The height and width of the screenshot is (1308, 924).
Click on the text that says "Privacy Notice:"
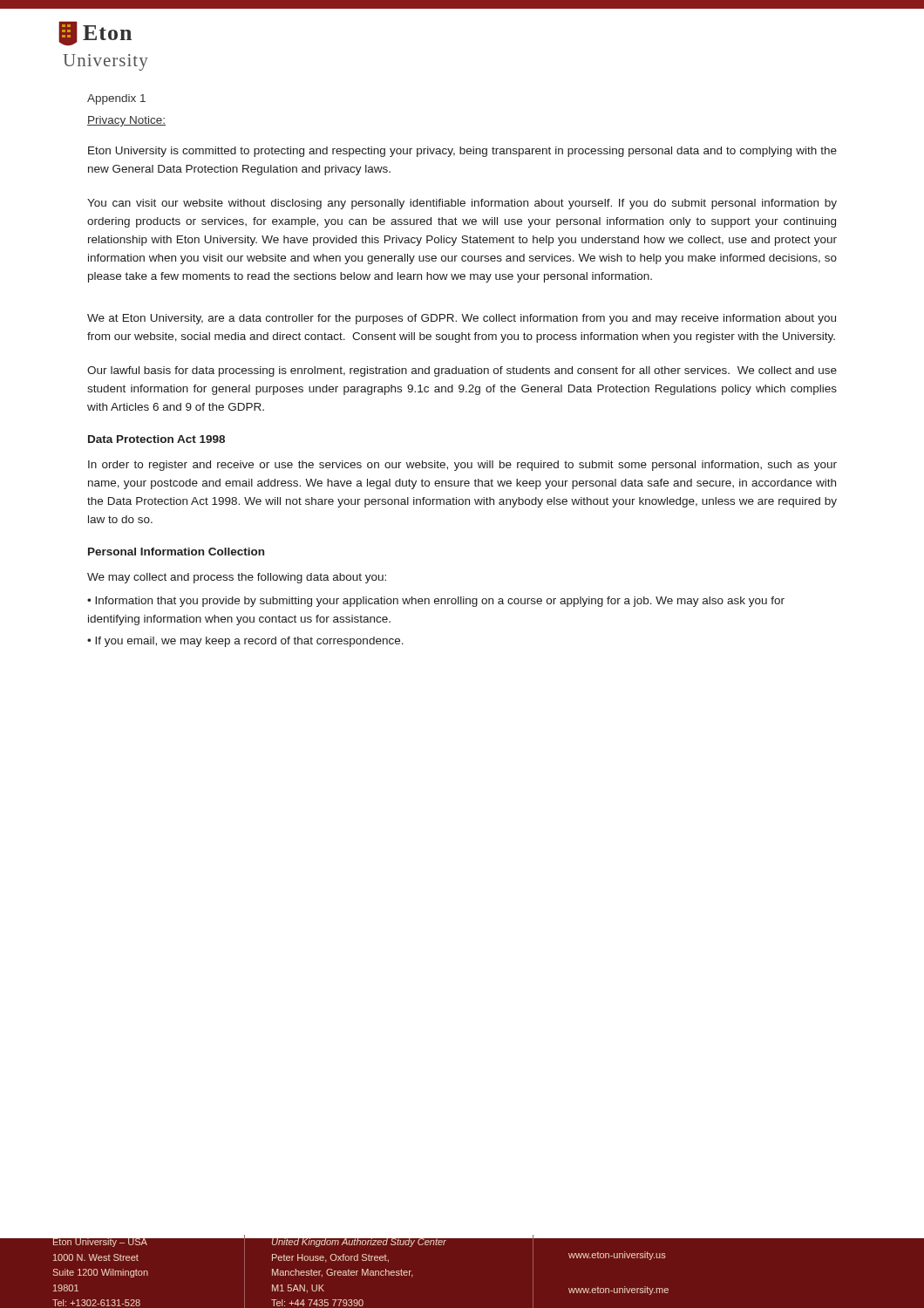click(126, 120)
